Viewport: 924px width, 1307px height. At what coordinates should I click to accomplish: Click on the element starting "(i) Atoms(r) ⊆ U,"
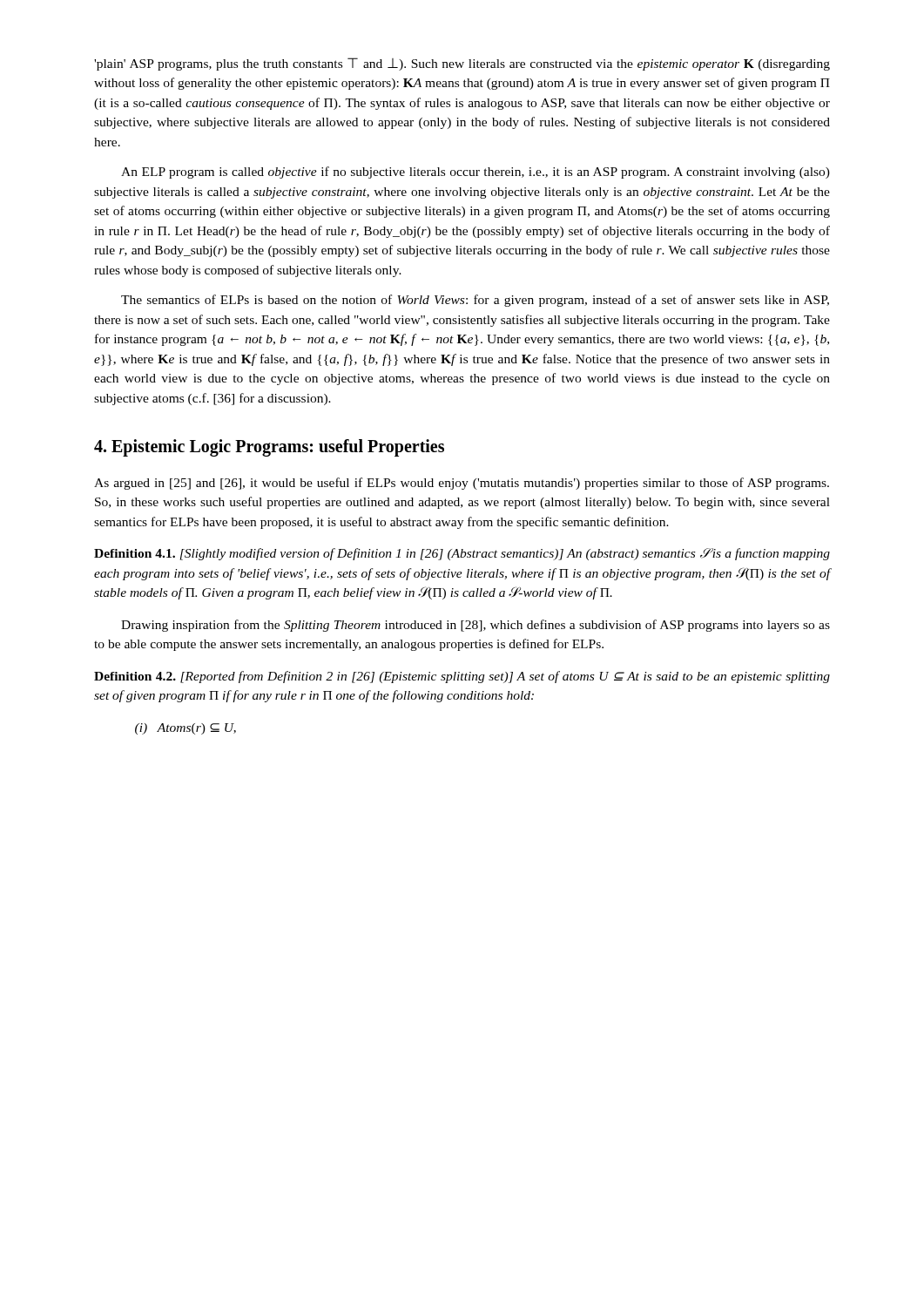coord(186,727)
